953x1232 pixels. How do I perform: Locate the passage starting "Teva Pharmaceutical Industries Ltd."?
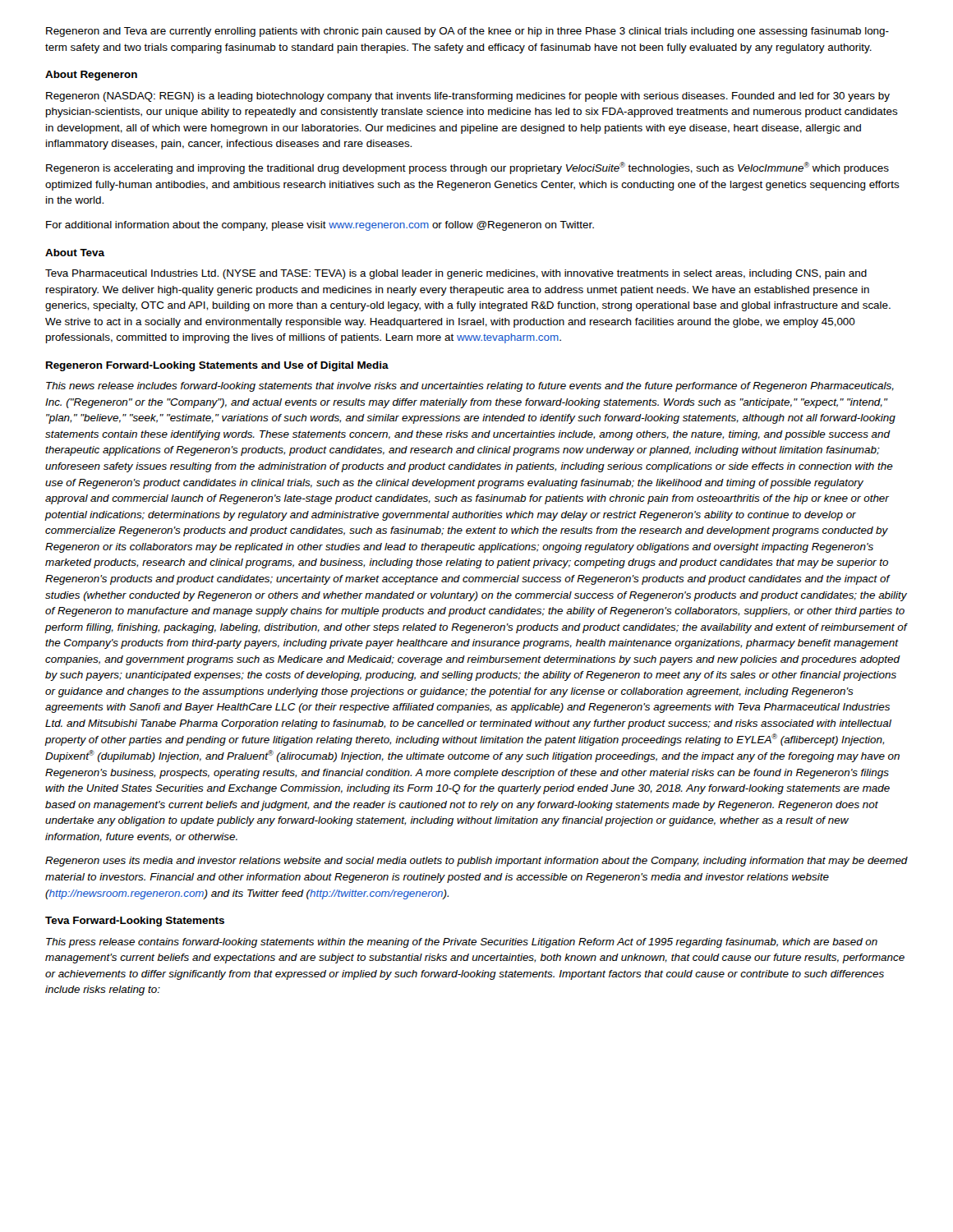pyautogui.click(x=468, y=305)
